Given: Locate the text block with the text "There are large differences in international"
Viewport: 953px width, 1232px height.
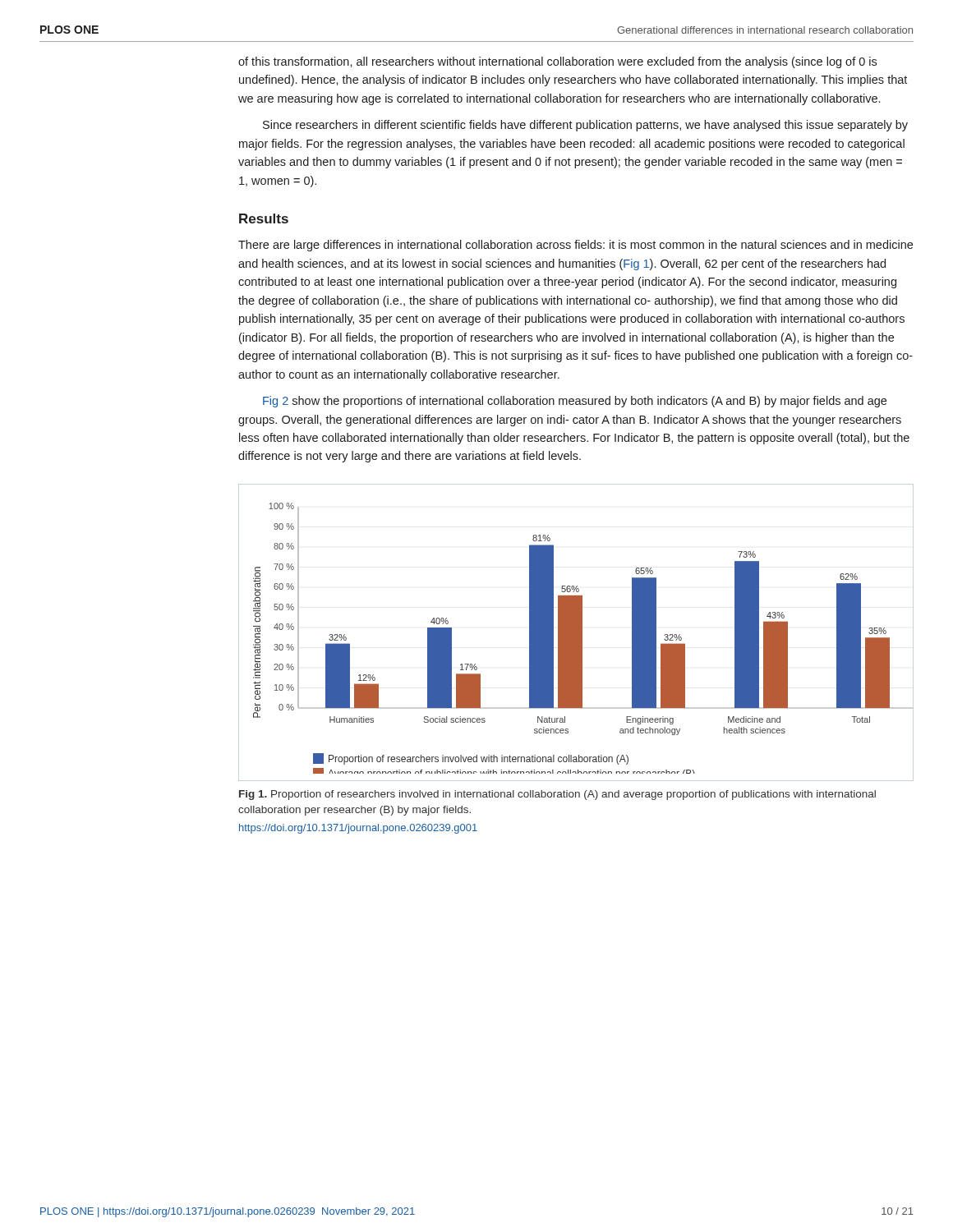Looking at the screenshot, I should [x=576, y=310].
